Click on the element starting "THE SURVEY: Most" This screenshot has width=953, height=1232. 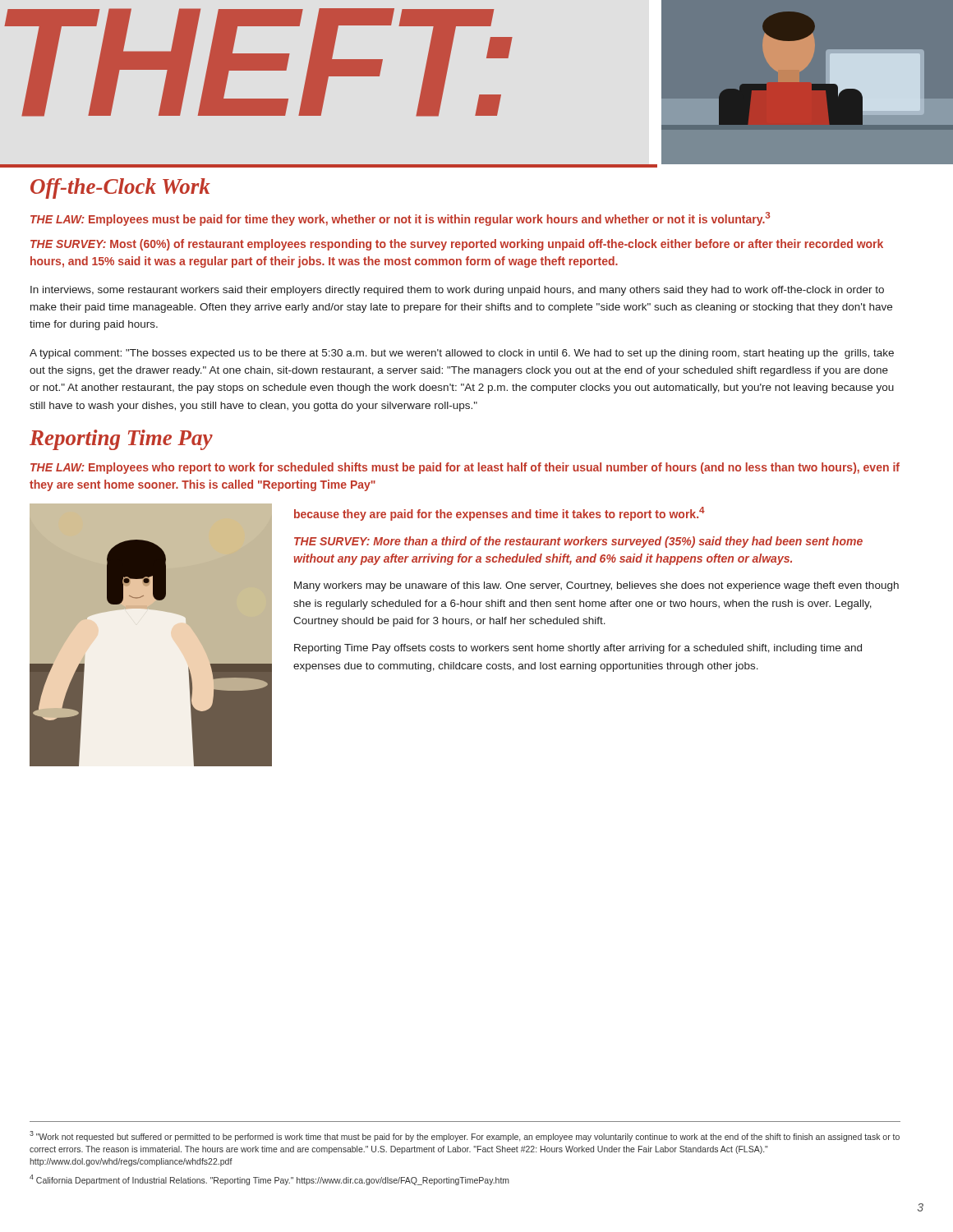pos(456,253)
